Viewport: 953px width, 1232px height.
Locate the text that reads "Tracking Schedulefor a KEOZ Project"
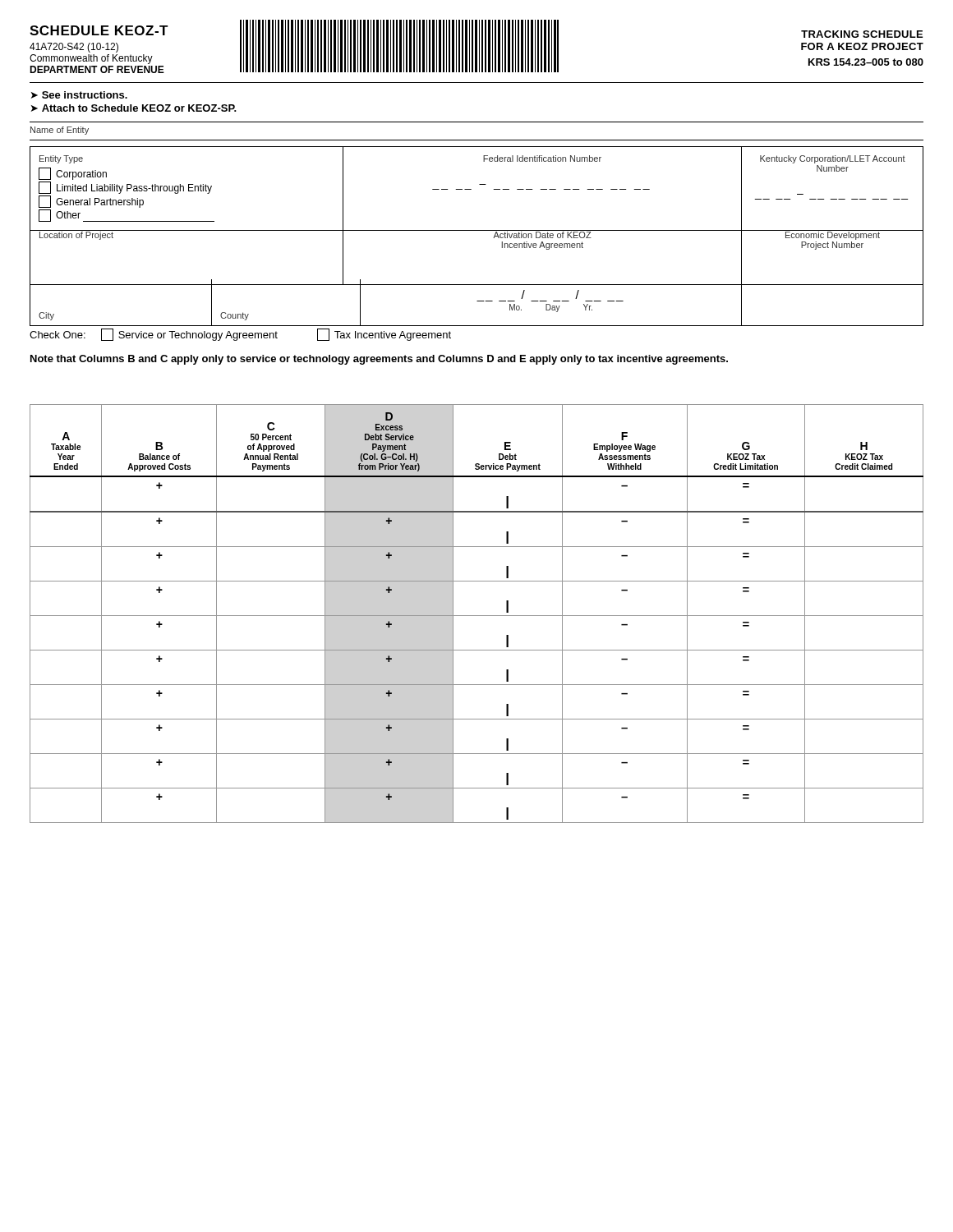click(862, 40)
